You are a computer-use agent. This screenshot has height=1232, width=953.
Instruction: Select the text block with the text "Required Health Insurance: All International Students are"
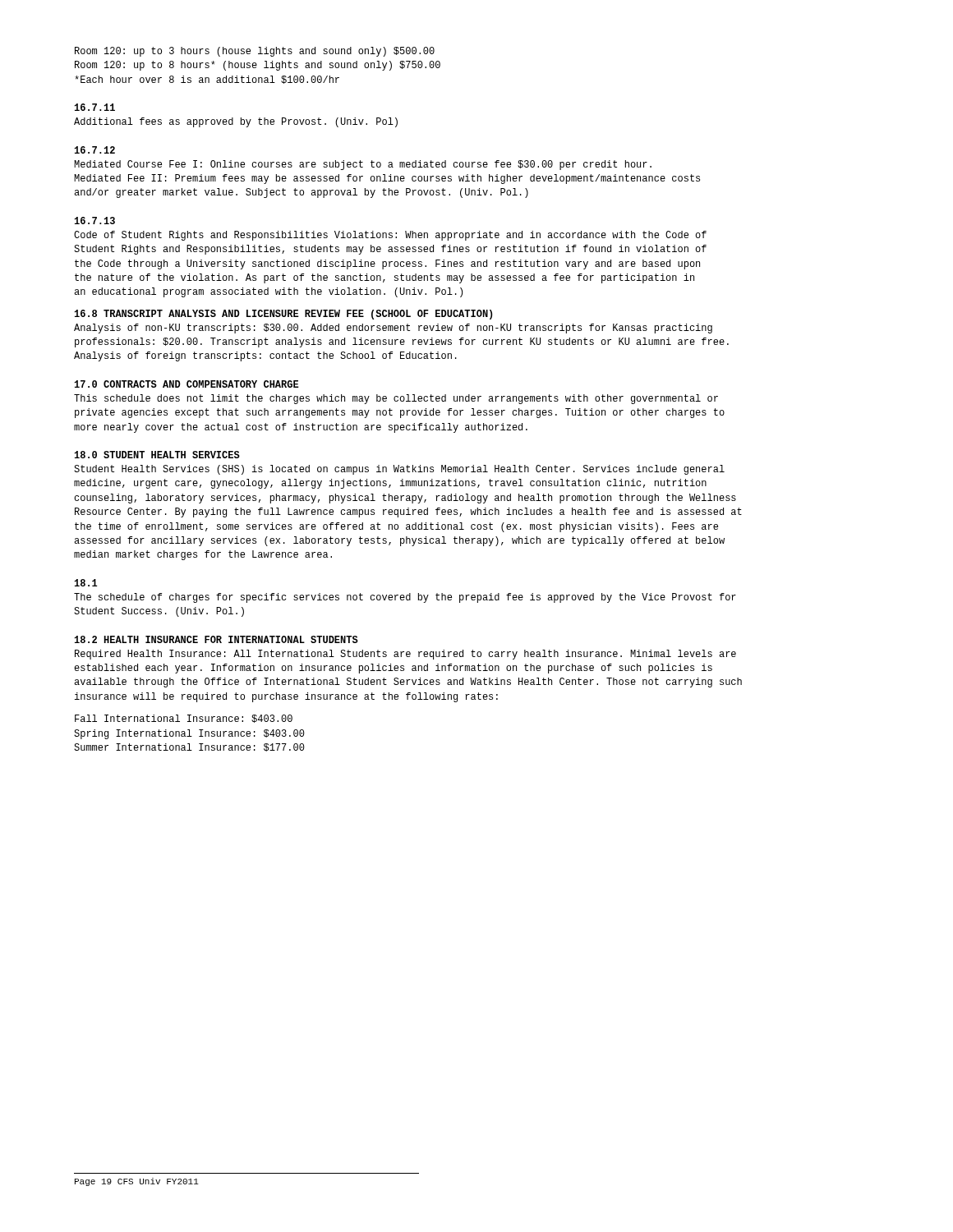click(408, 676)
